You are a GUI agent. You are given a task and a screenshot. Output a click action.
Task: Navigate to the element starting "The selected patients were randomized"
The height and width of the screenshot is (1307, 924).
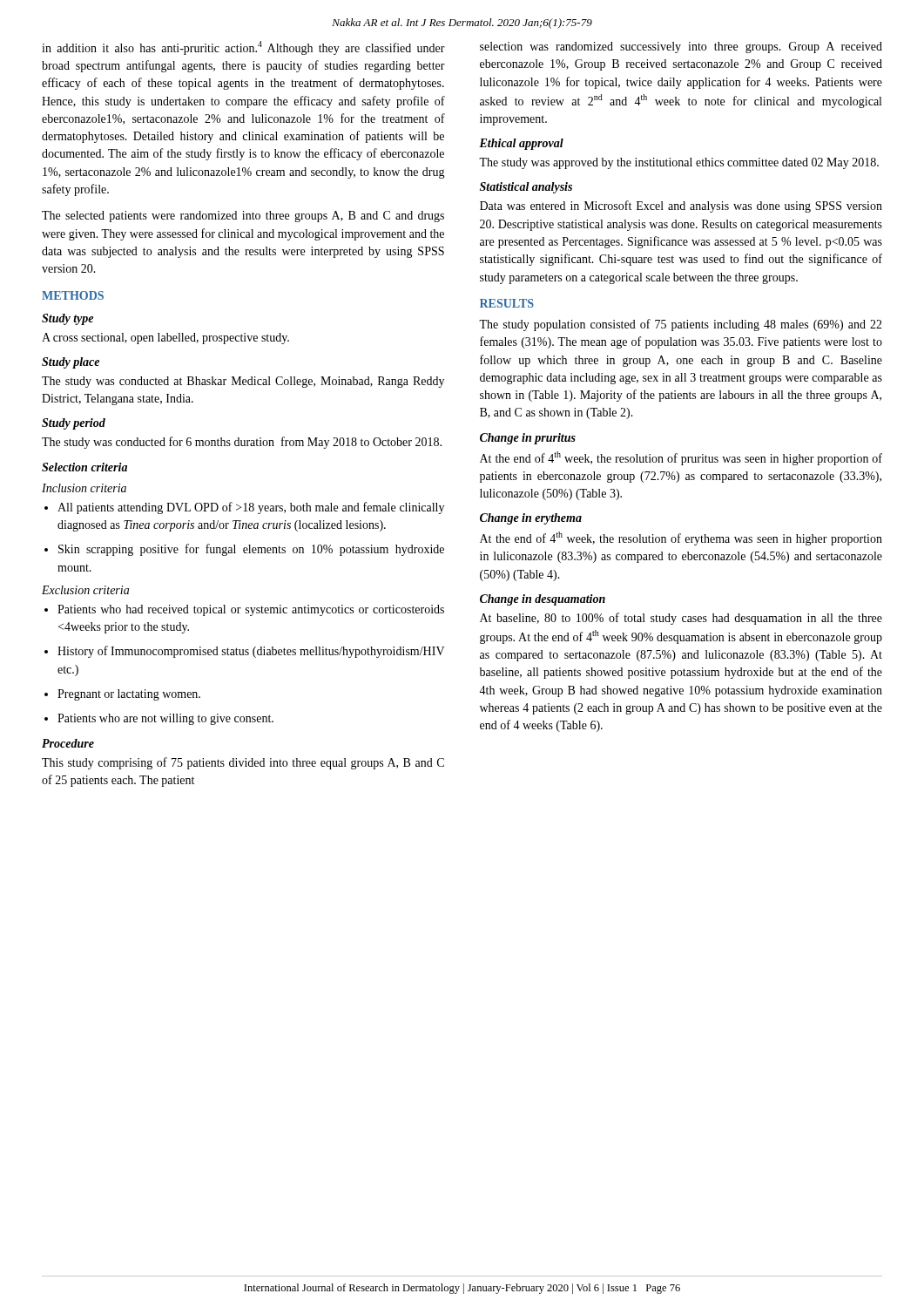[x=243, y=243]
